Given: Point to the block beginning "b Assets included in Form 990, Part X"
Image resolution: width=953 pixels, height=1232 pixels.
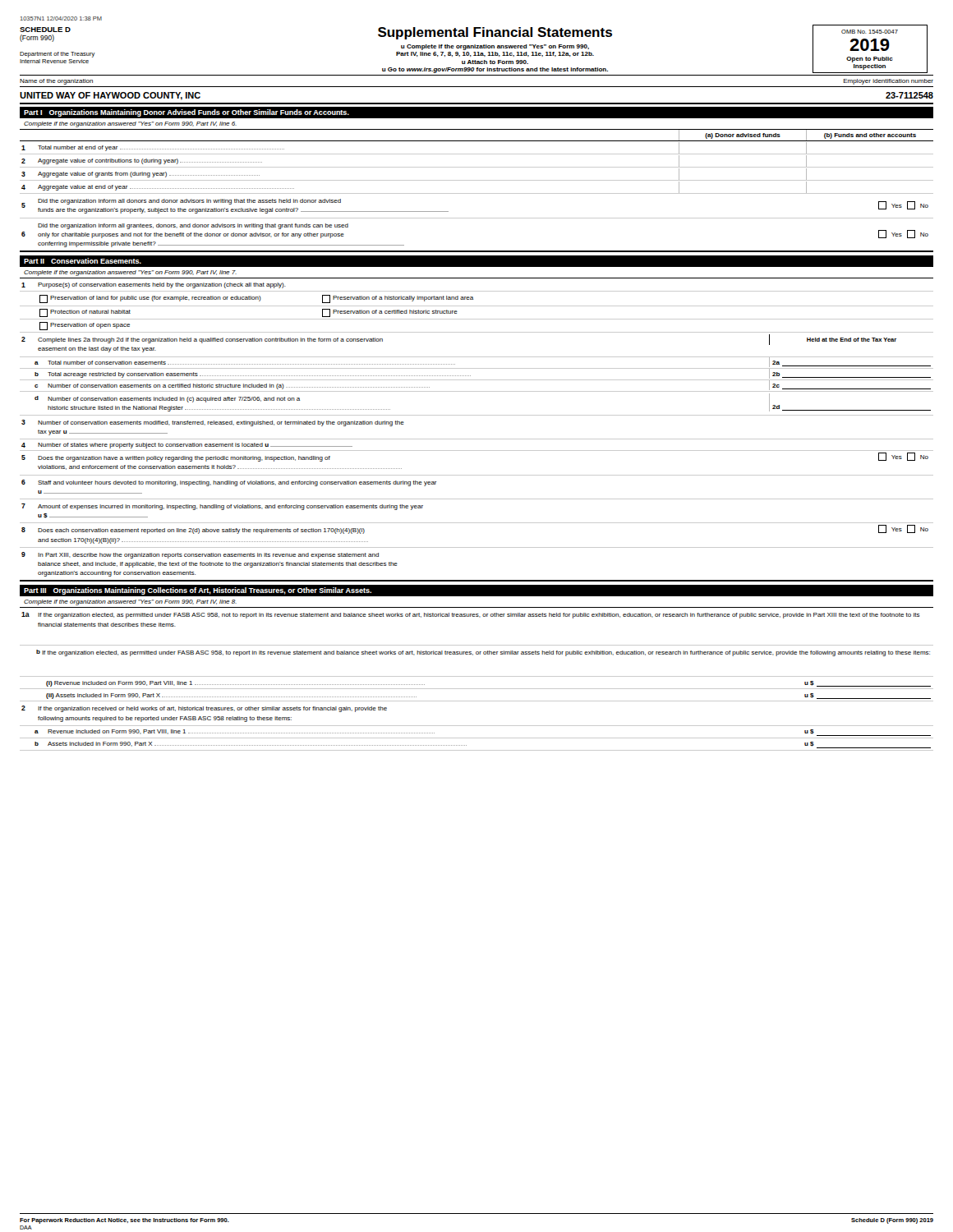Looking at the screenshot, I should (x=484, y=744).
